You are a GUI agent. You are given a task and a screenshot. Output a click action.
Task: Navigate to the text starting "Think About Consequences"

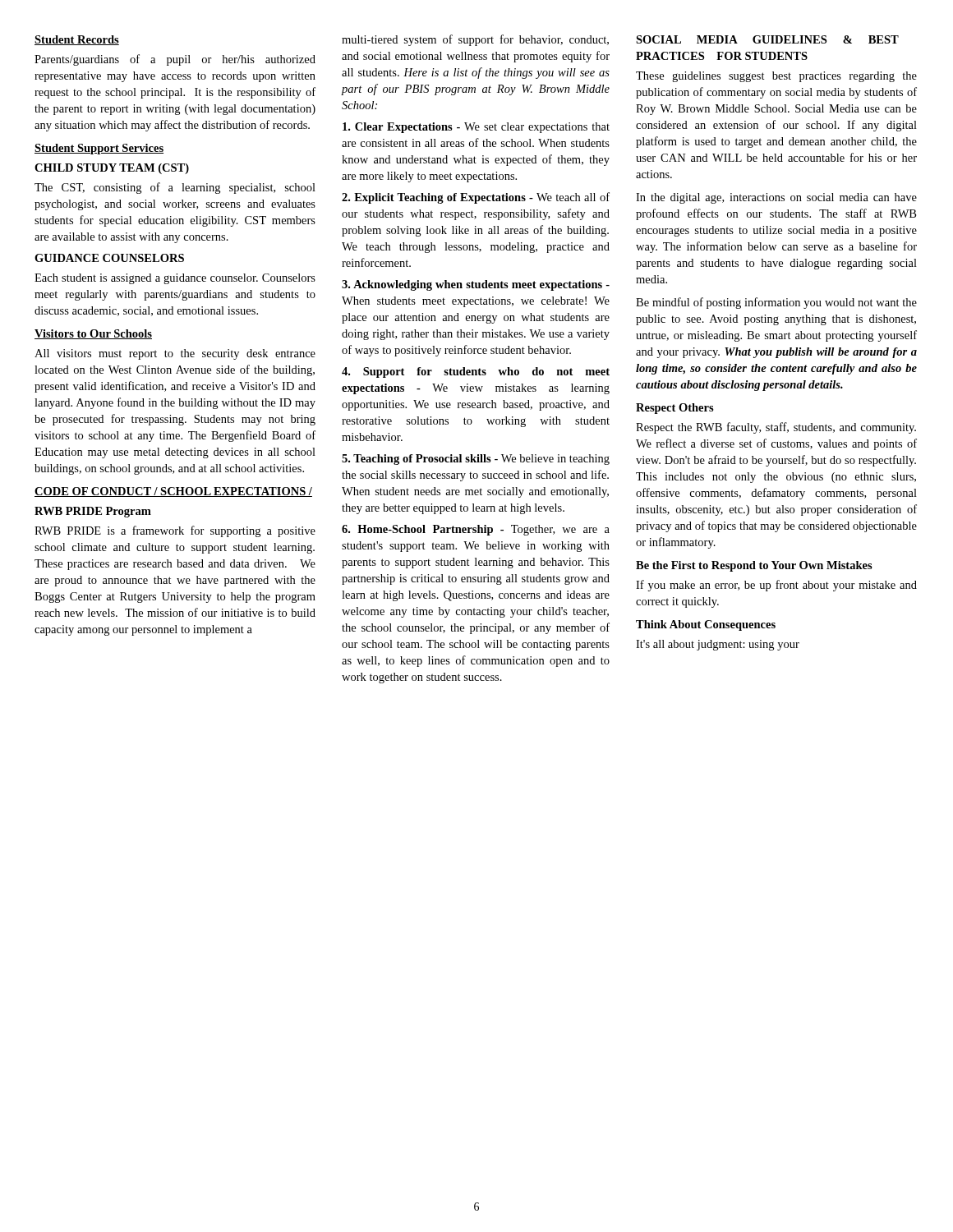(776, 624)
